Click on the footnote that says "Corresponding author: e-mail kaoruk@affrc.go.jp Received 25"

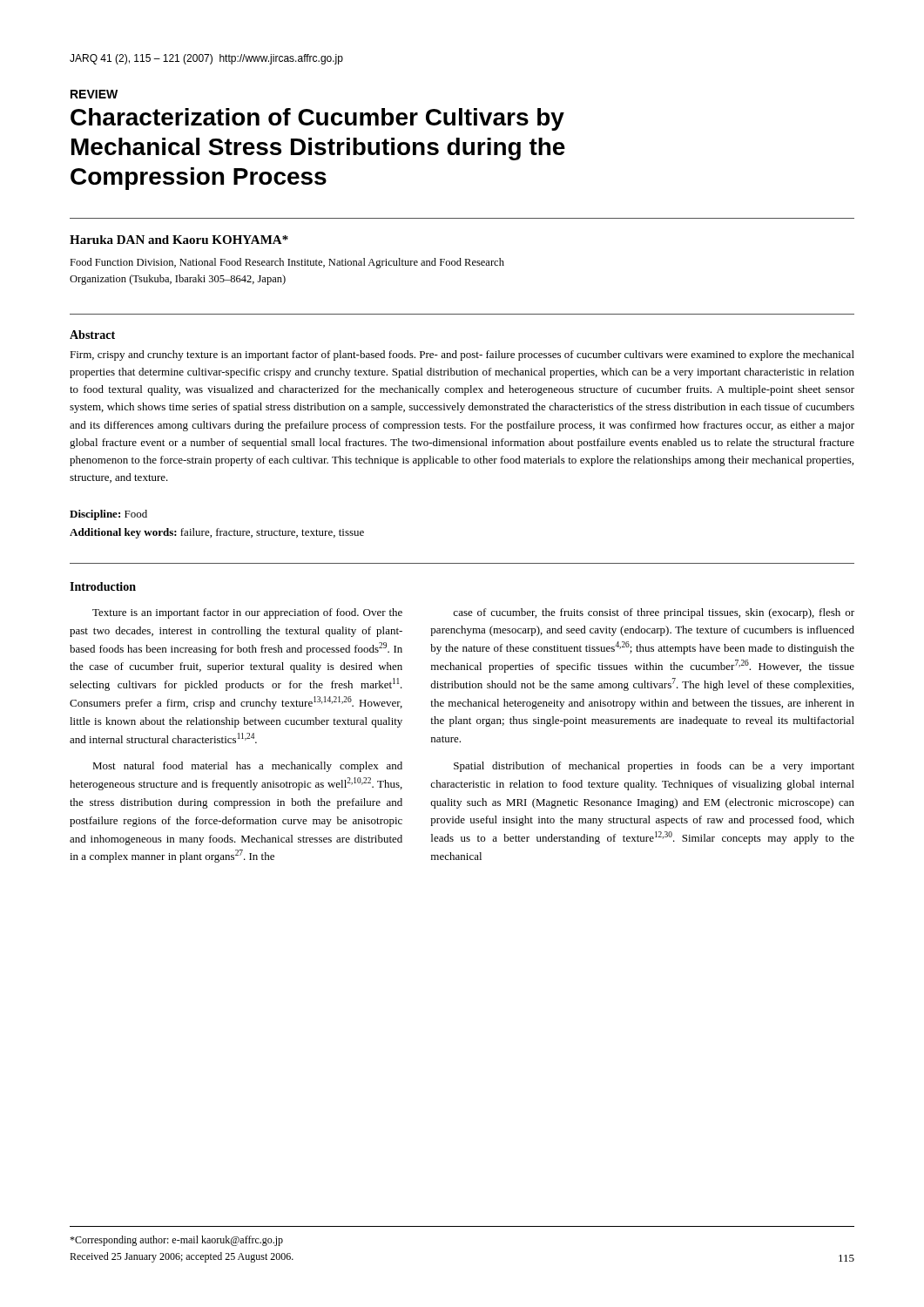coord(182,1248)
